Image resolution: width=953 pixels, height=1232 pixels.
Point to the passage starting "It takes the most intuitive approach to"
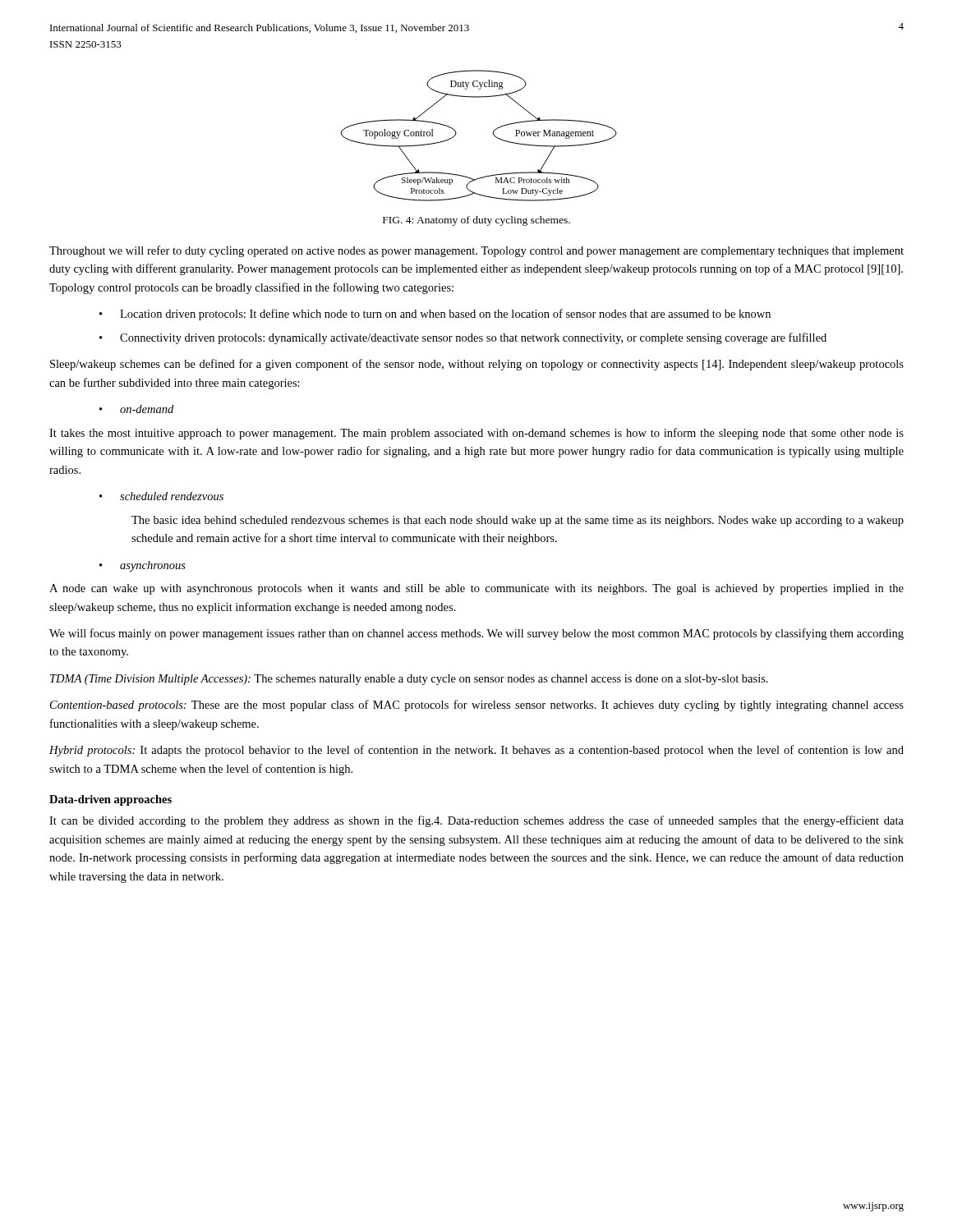click(x=476, y=451)
